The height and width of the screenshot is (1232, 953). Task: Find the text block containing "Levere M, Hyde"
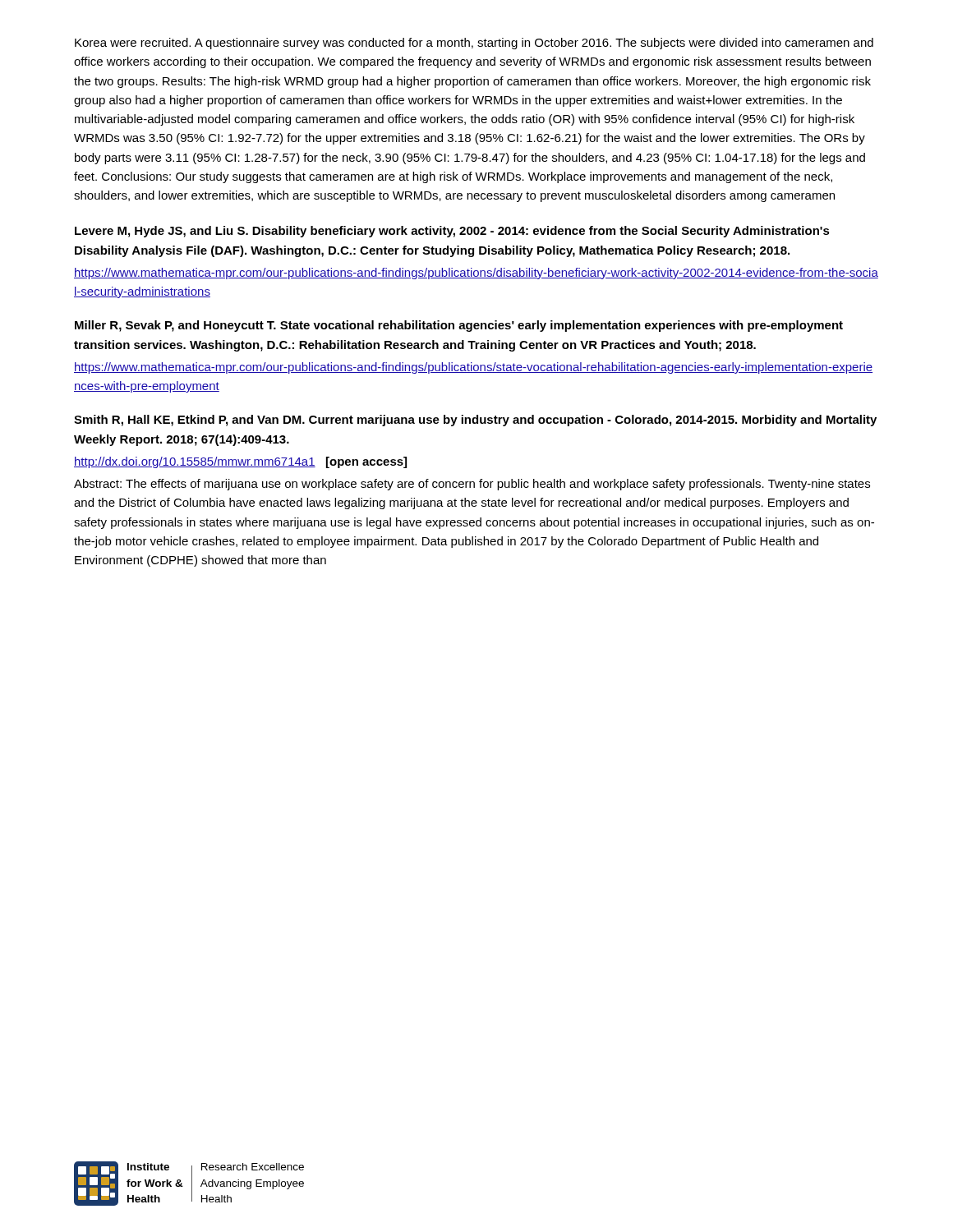[476, 261]
